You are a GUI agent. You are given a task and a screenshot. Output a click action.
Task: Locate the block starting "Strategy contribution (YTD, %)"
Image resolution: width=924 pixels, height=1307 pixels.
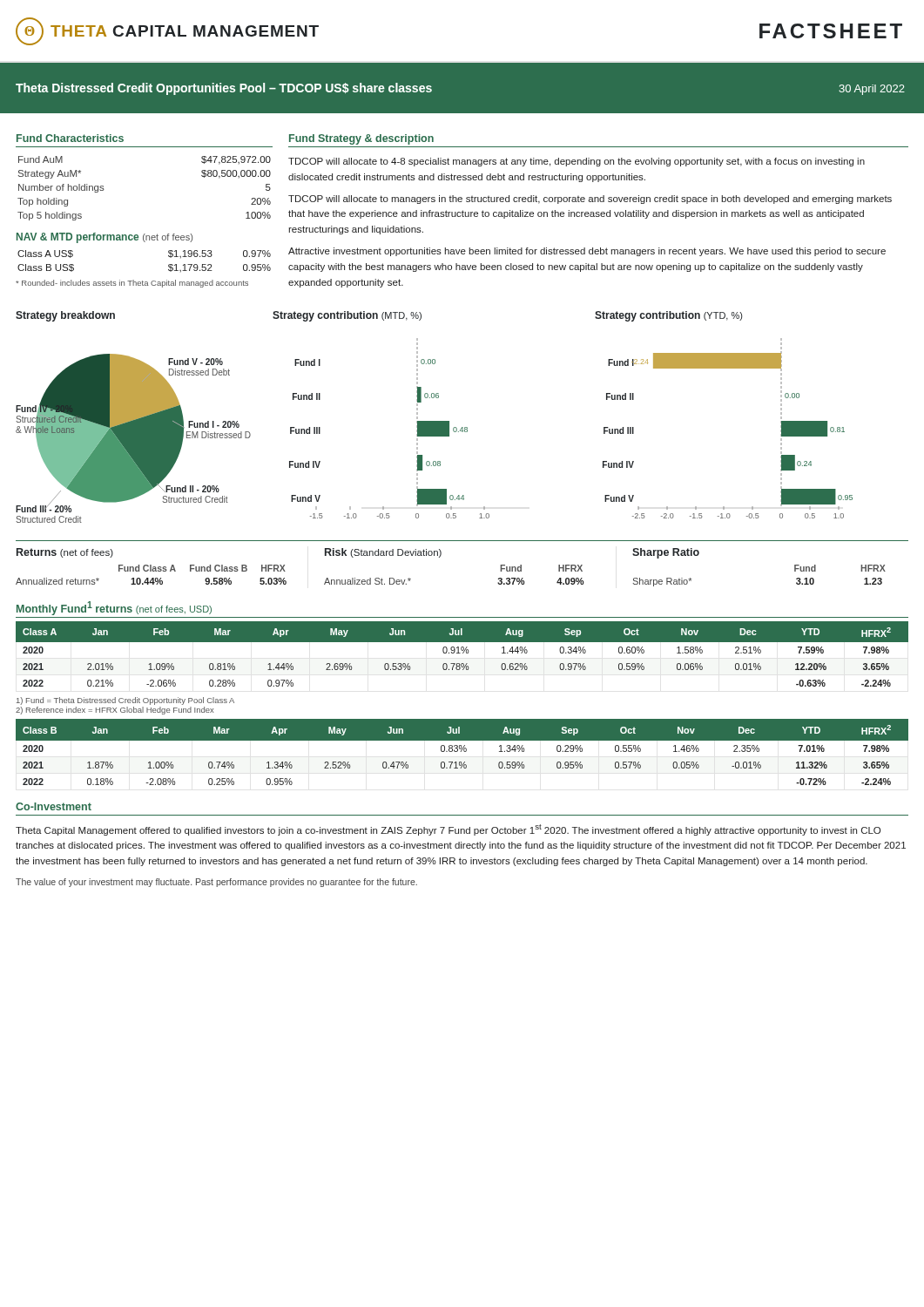(x=669, y=315)
